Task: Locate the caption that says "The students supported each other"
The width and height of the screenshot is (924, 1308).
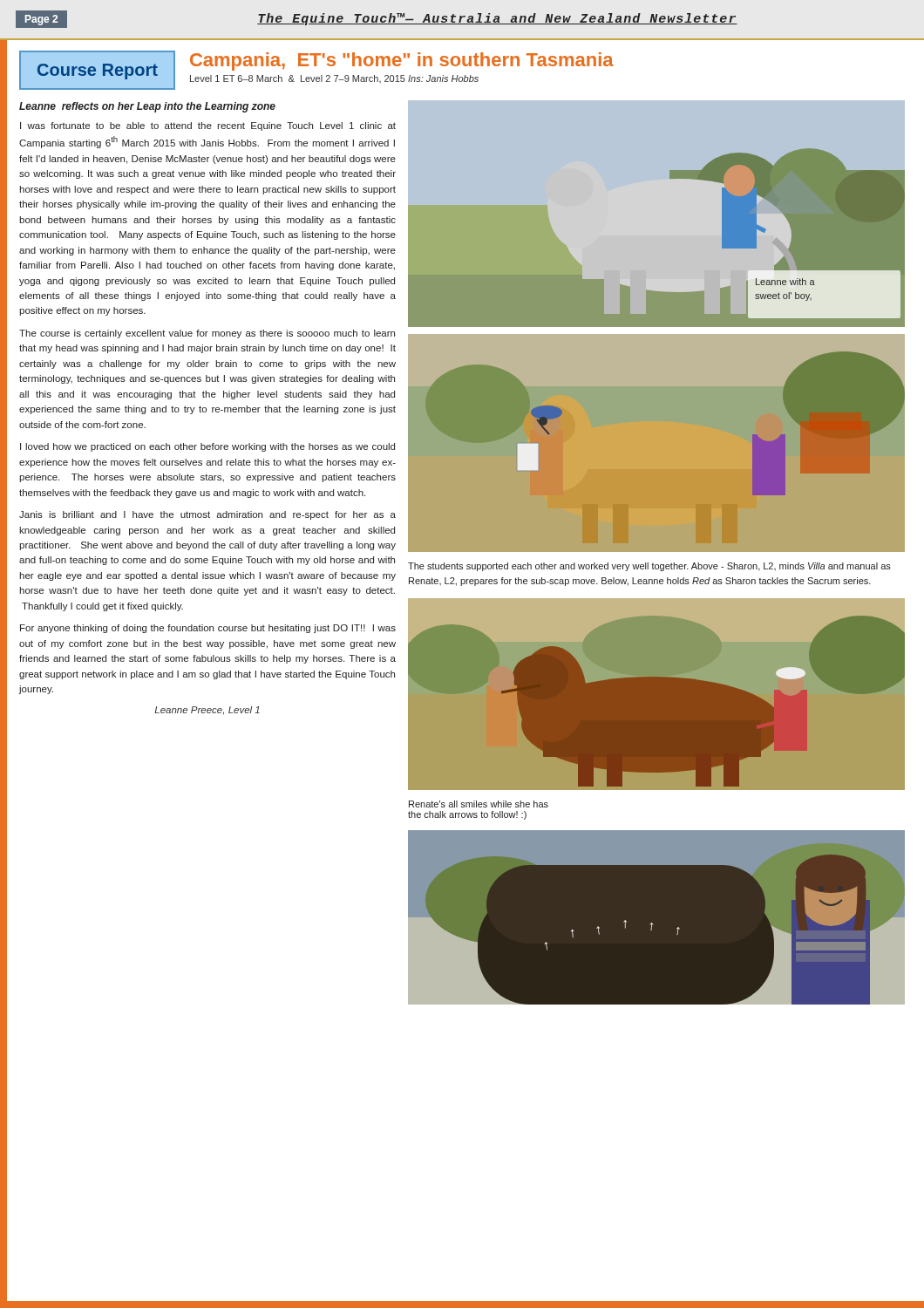Action: 649,573
